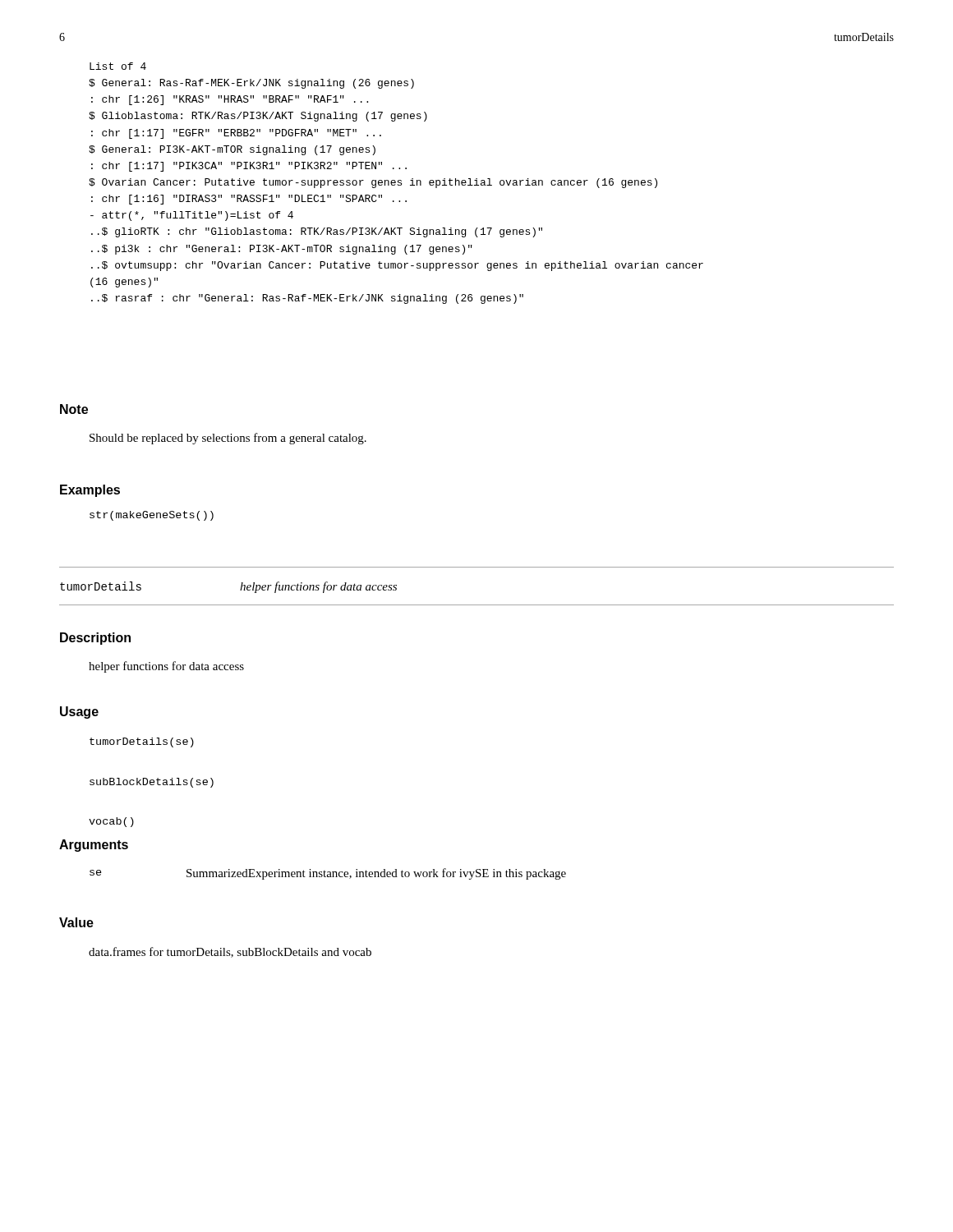Select the element starting "Should be replaced by selections"
Viewport: 953px width, 1232px height.
[x=228, y=438]
